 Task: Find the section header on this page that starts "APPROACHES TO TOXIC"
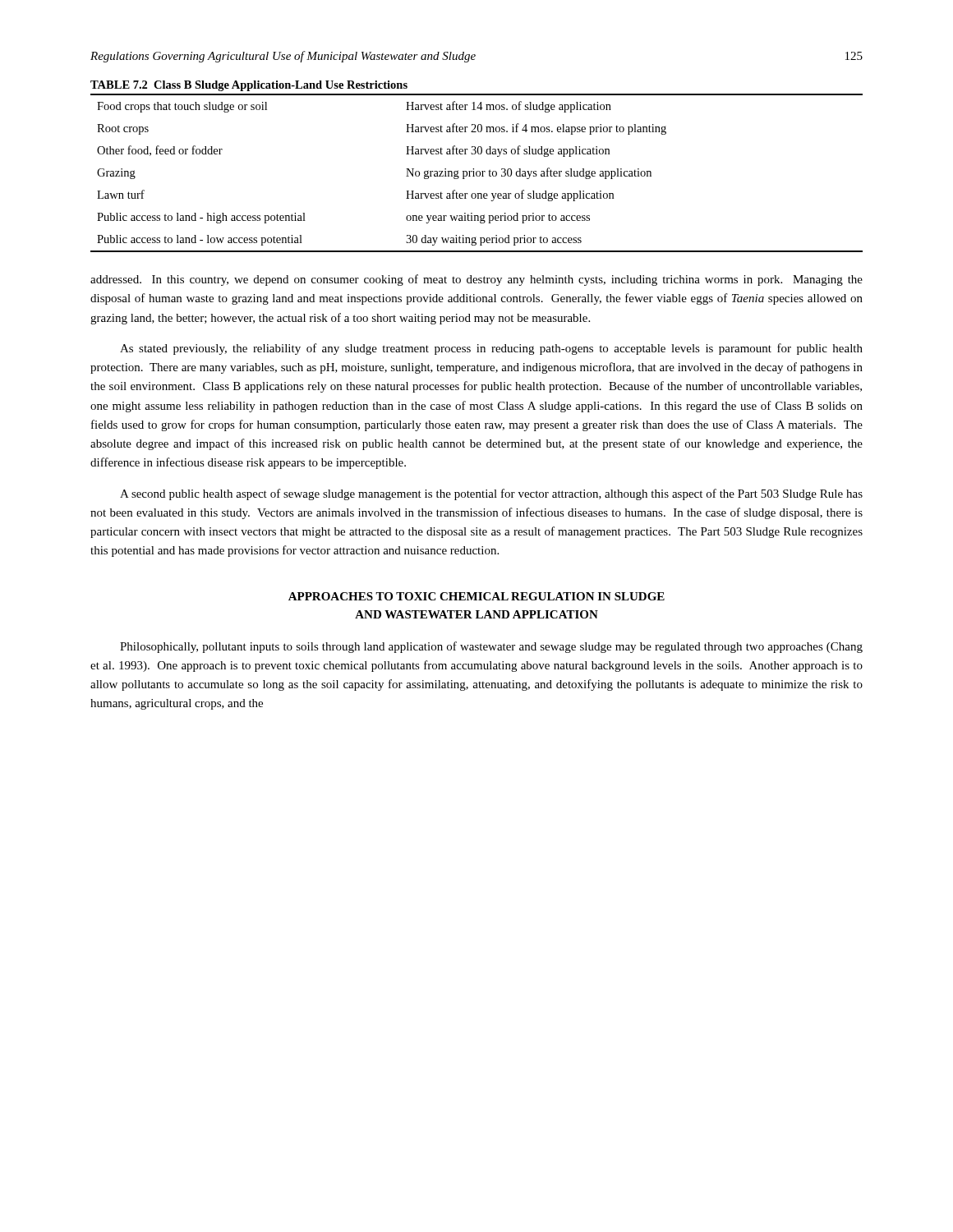pos(476,605)
